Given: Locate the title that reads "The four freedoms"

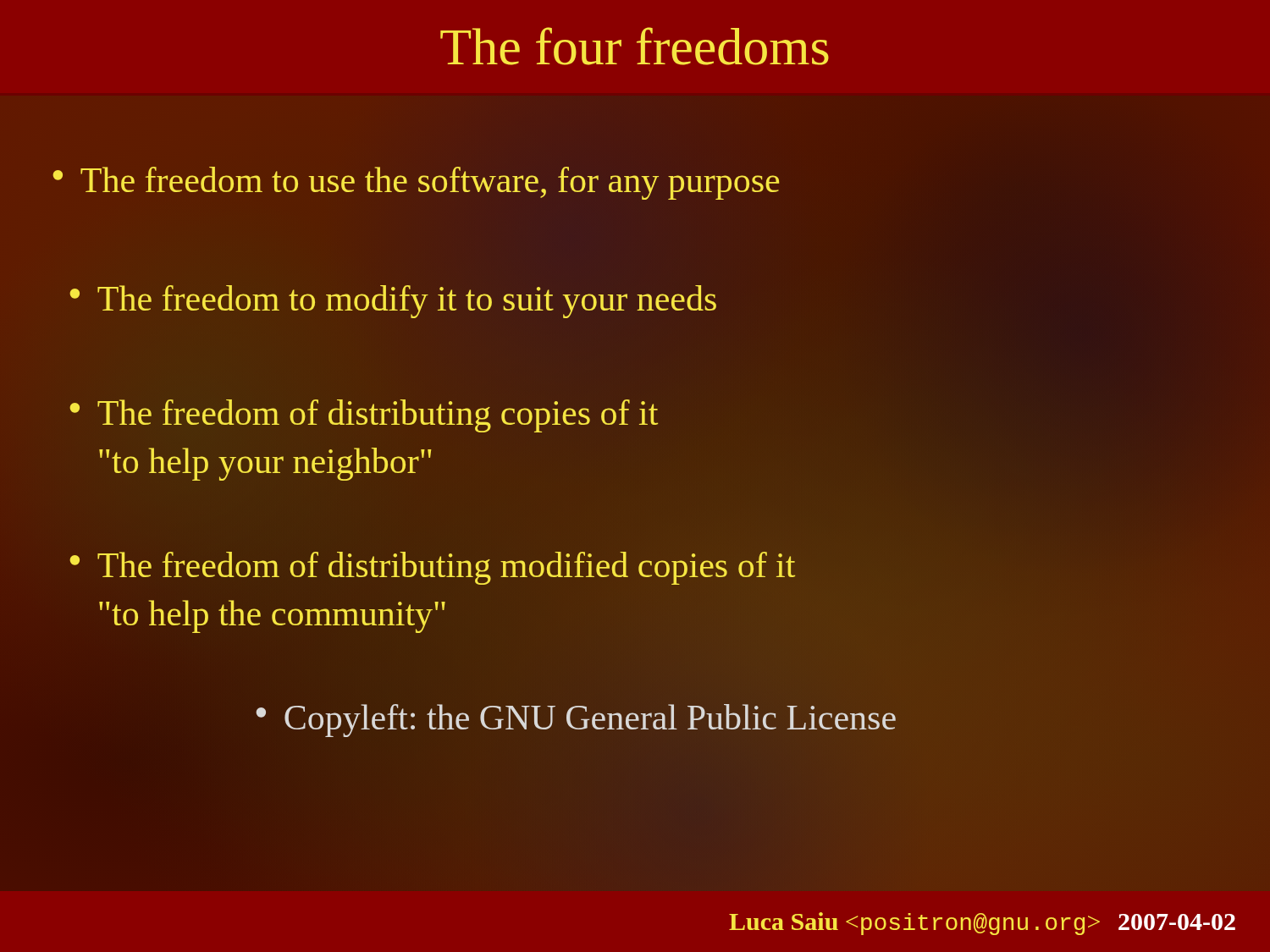Looking at the screenshot, I should [635, 46].
